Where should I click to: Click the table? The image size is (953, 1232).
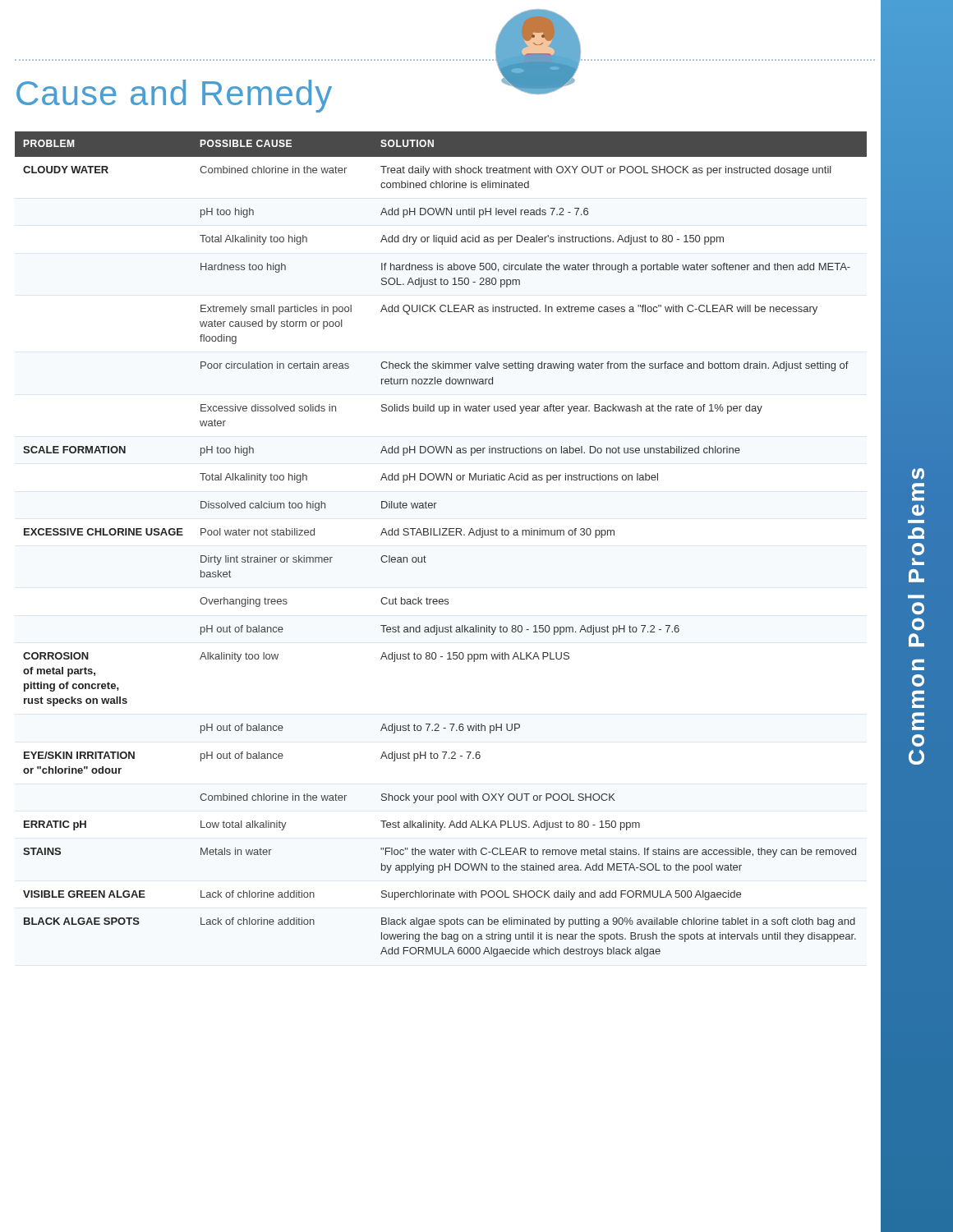441,548
